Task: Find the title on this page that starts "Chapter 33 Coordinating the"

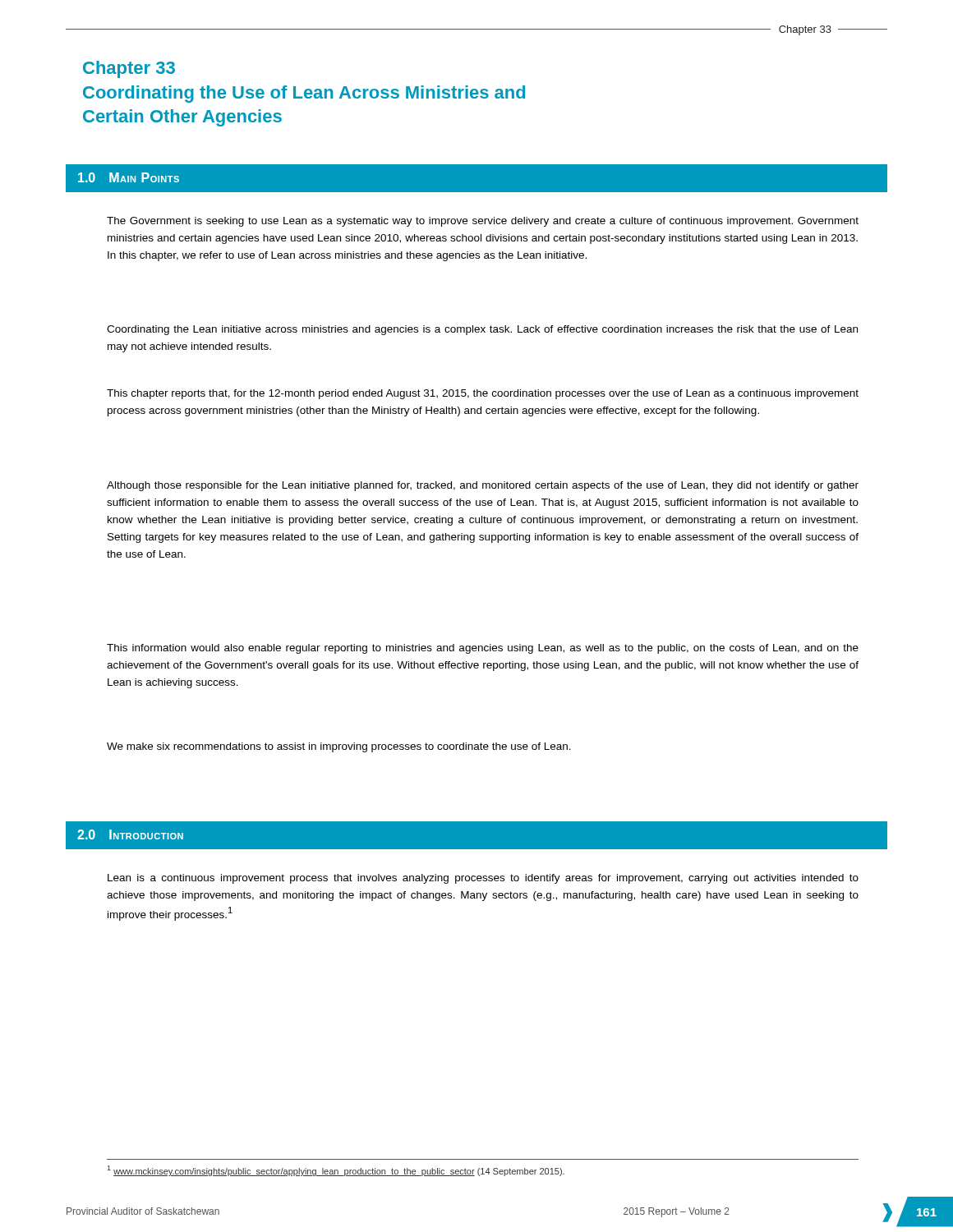Action: click(485, 92)
